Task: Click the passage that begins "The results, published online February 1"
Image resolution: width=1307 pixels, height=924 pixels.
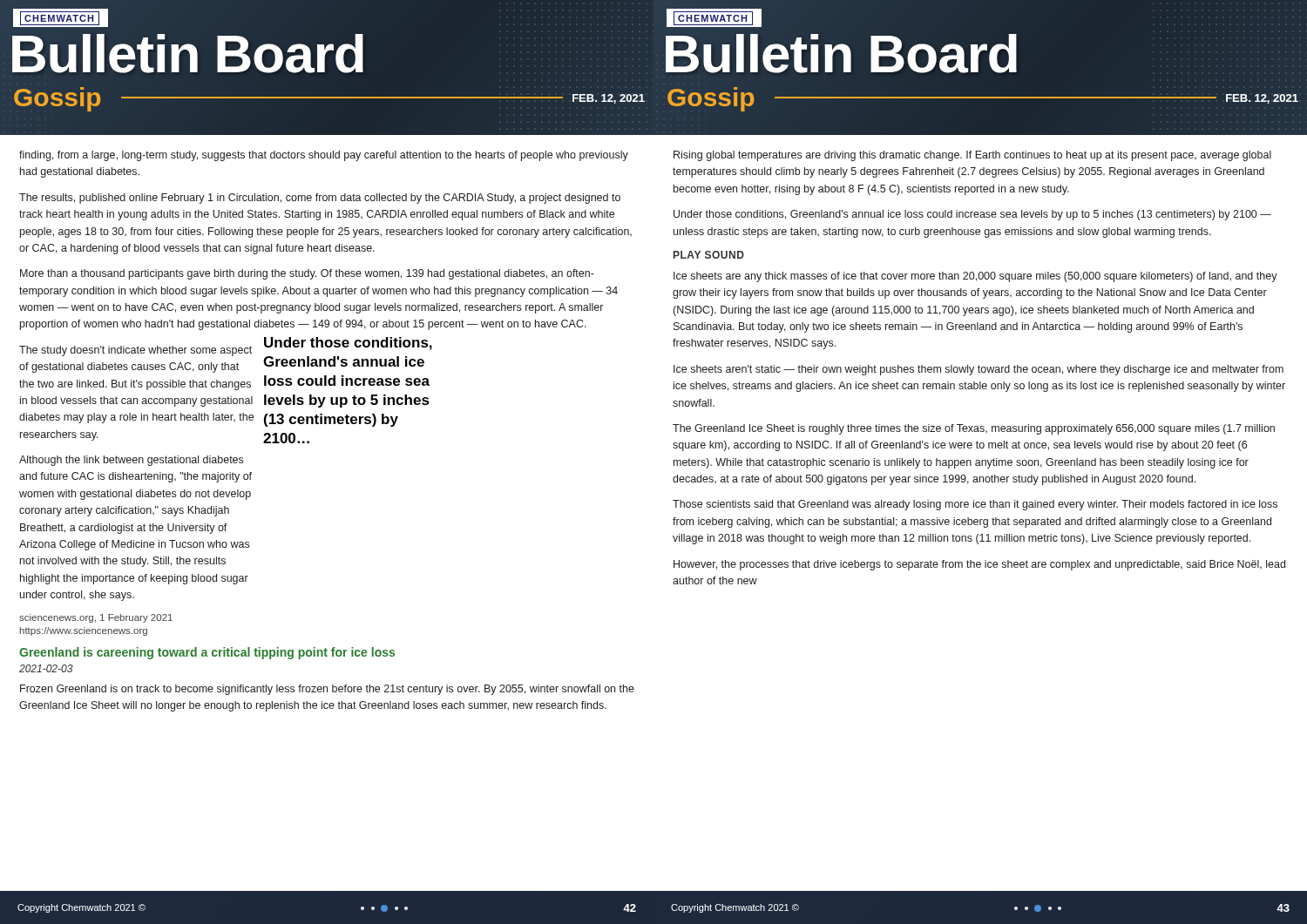Action: 326,223
